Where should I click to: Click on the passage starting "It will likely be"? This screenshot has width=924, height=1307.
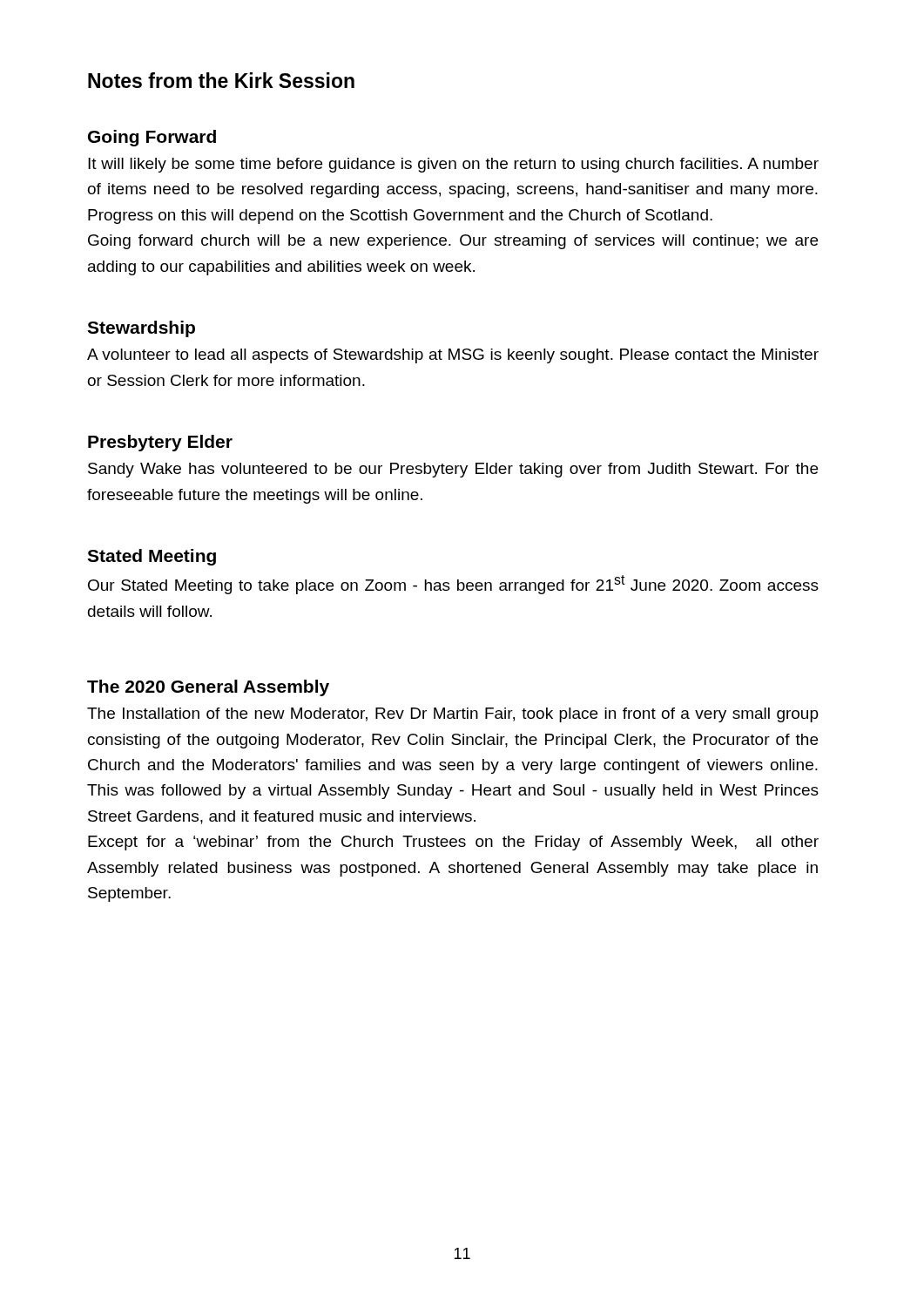click(453, 215)
